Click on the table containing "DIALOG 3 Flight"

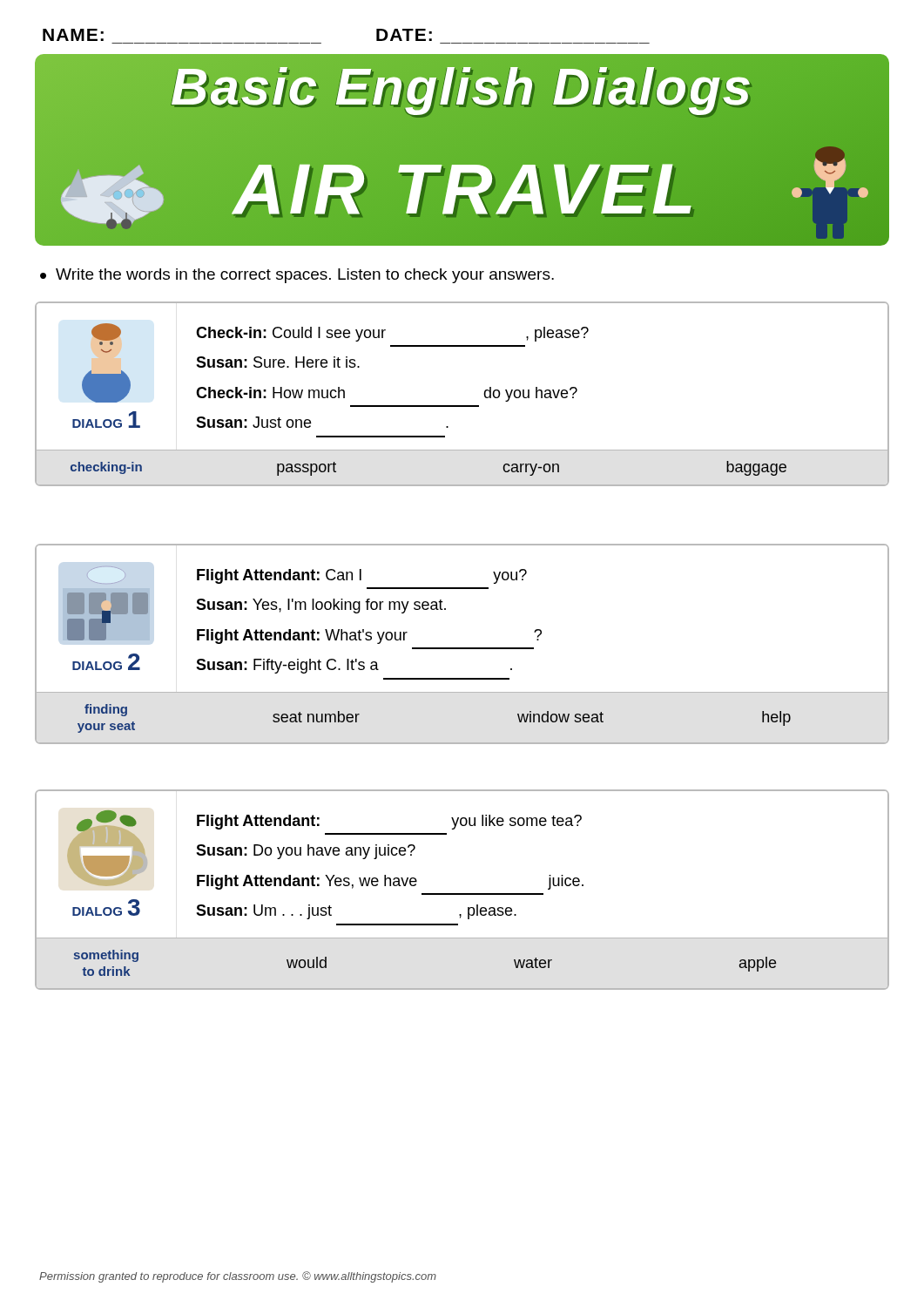[462, 889]
